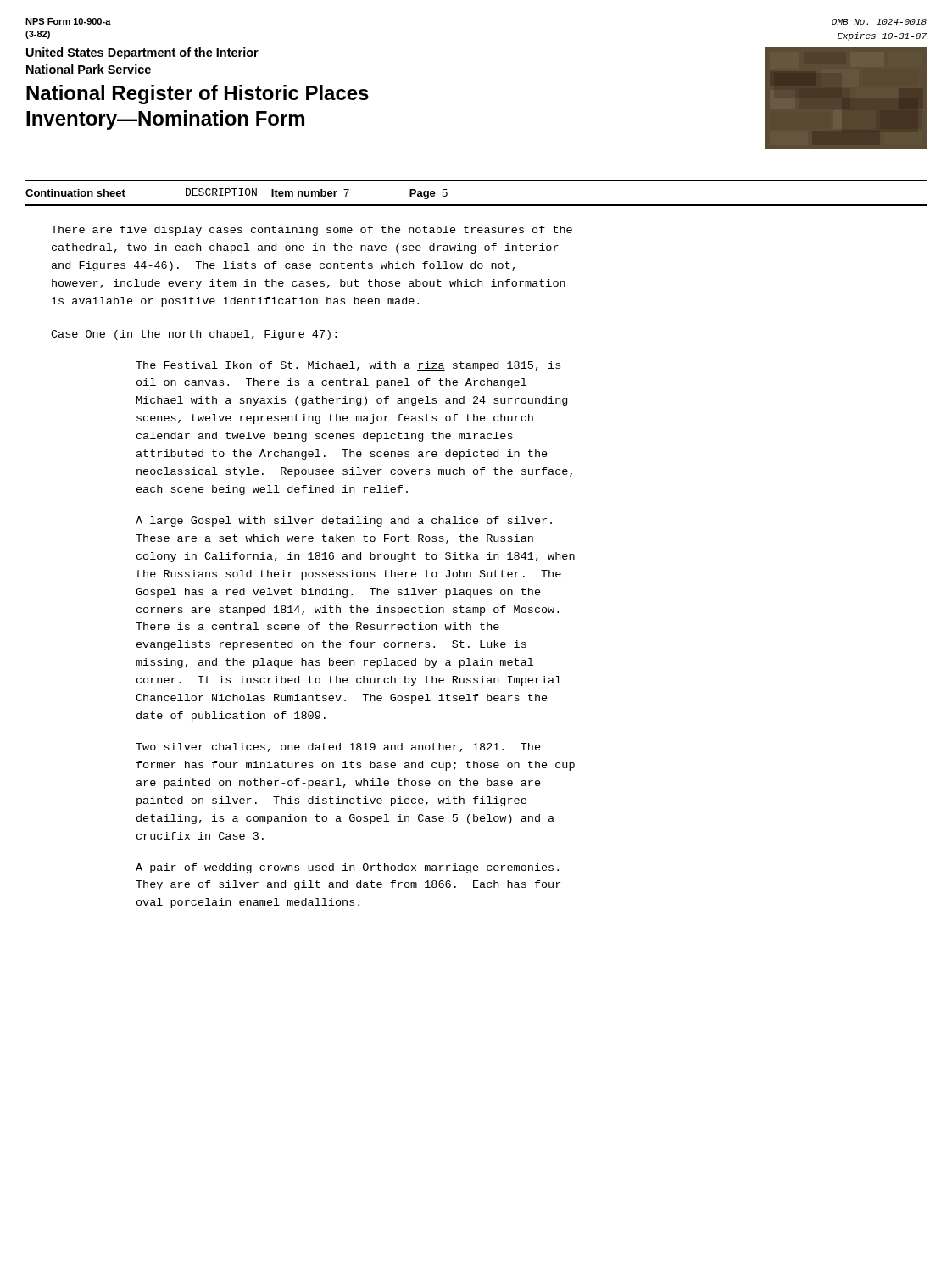The height and width of the screenshot is (1272, 952).
Task: Click the photo
Action: pyautogui.click(x=846, y=97)
